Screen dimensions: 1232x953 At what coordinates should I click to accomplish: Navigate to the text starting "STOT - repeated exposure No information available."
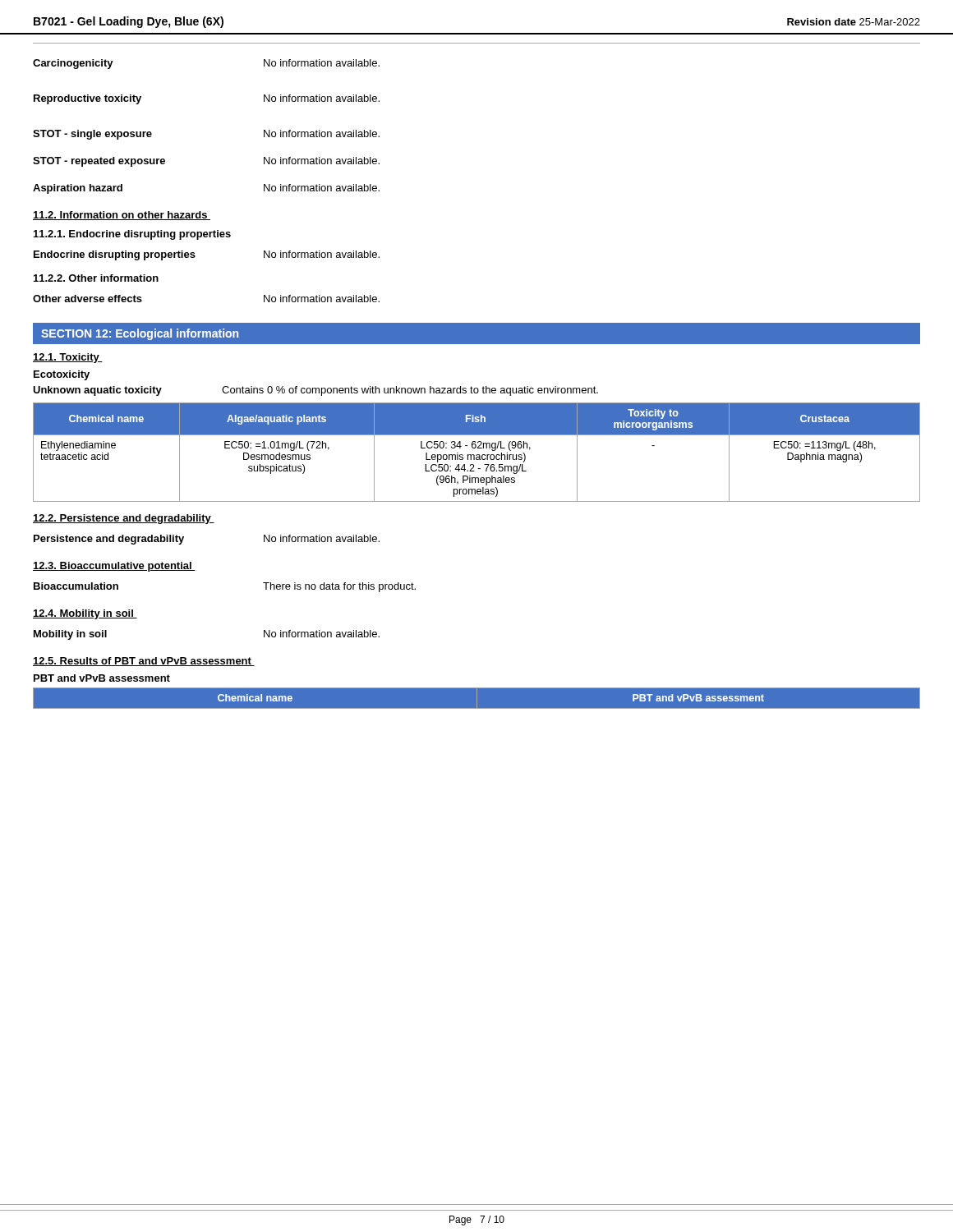[104, 161]
